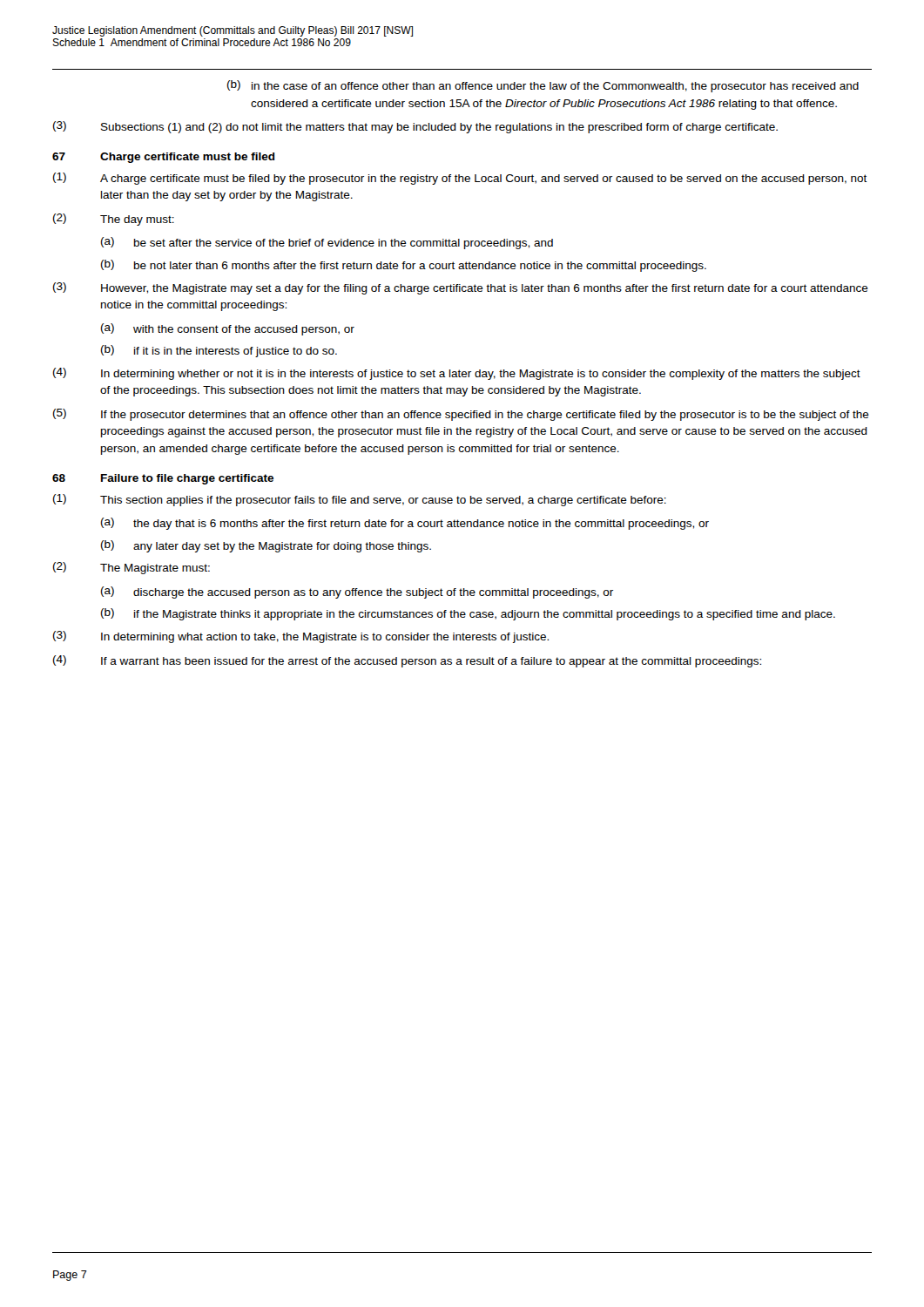Select the list item that reads "(5) If the"
Viewport: 924px width, 1307px height.
(462, 432)
